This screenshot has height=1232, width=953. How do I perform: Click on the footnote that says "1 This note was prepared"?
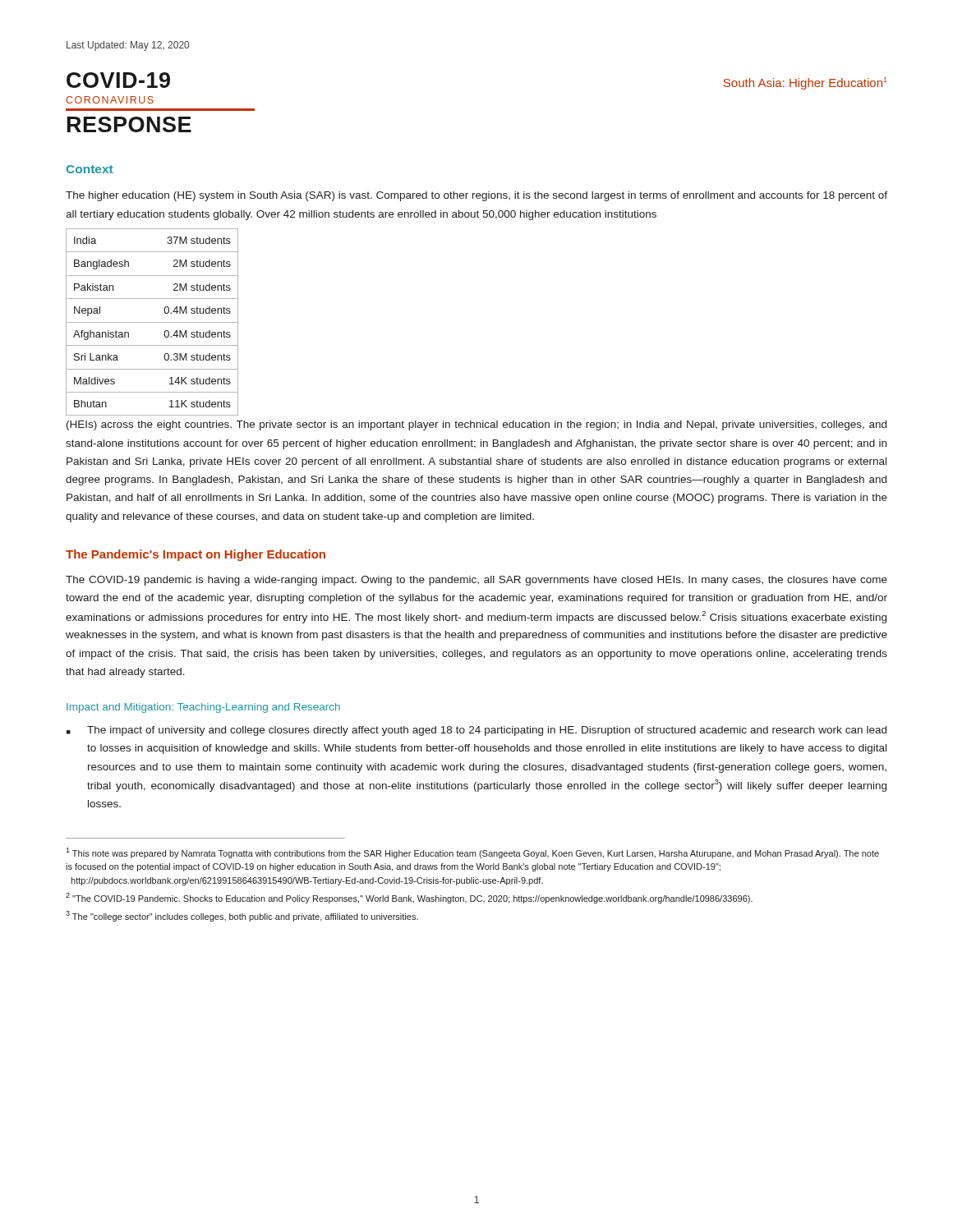click(472, 865)
